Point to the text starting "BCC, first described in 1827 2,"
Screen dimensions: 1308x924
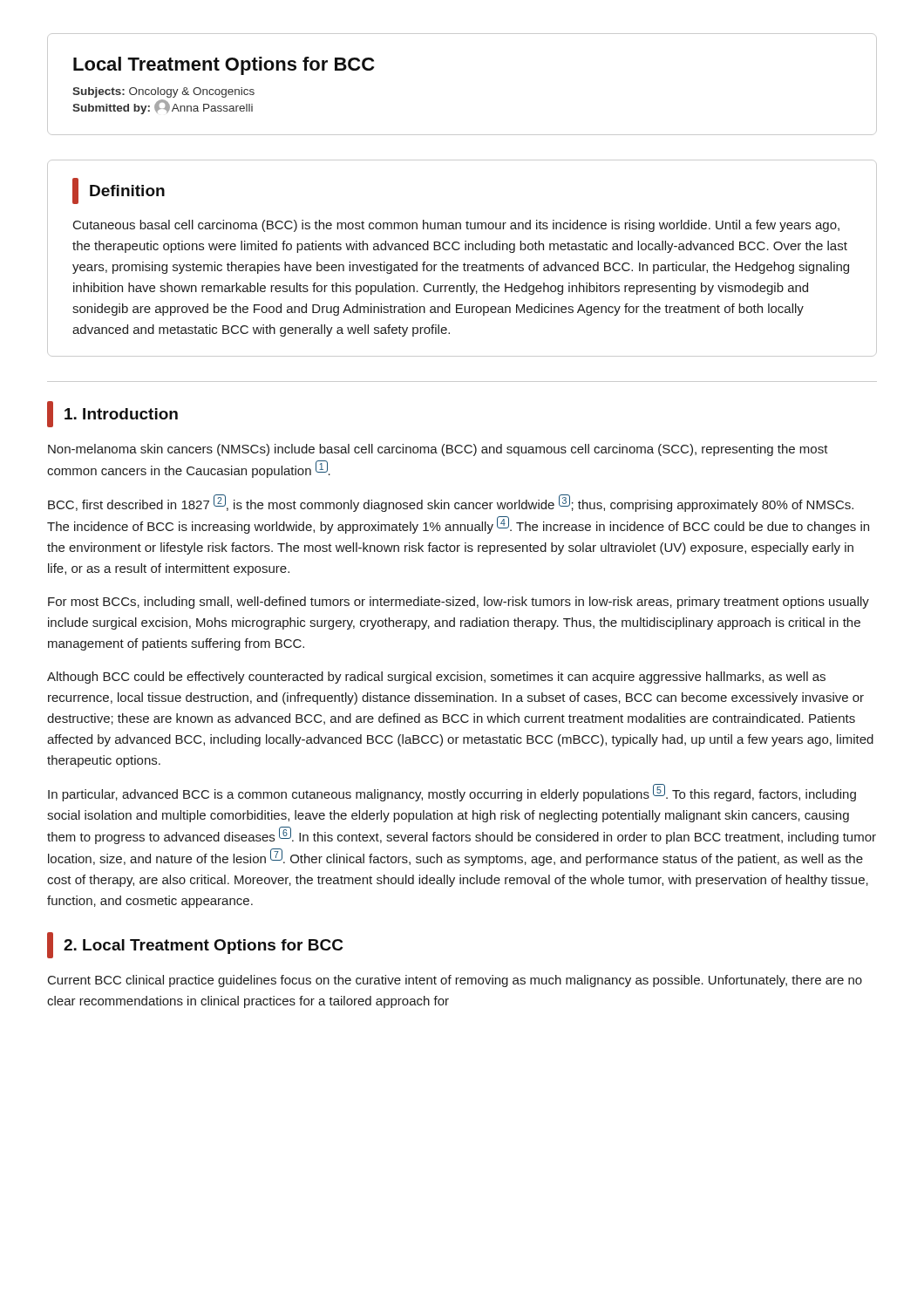[459, 535]
